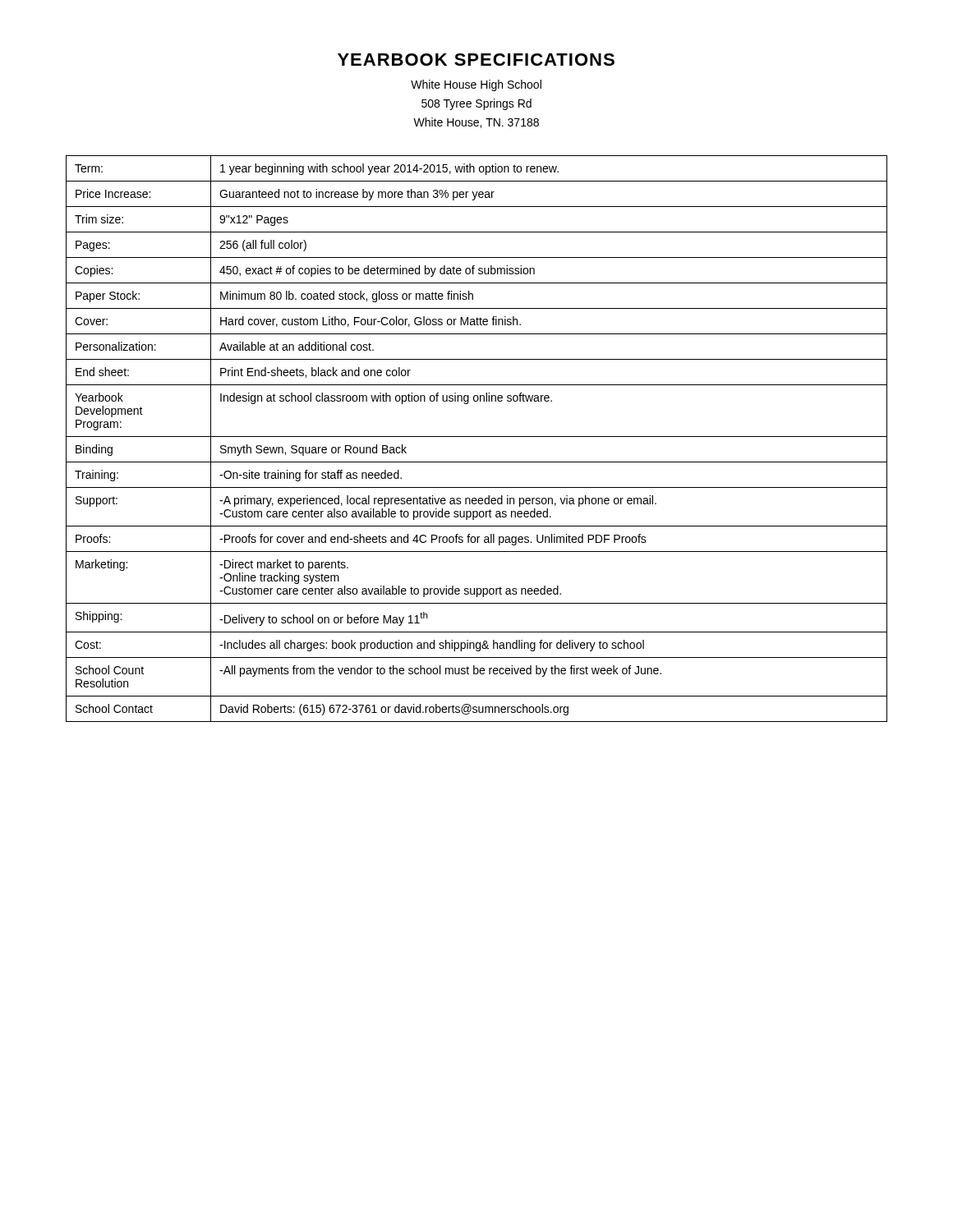Point to the block starting "YEARBOOK SPECIFICATIONS"
Screen dimensions: 1232x953
pos(476,60)
